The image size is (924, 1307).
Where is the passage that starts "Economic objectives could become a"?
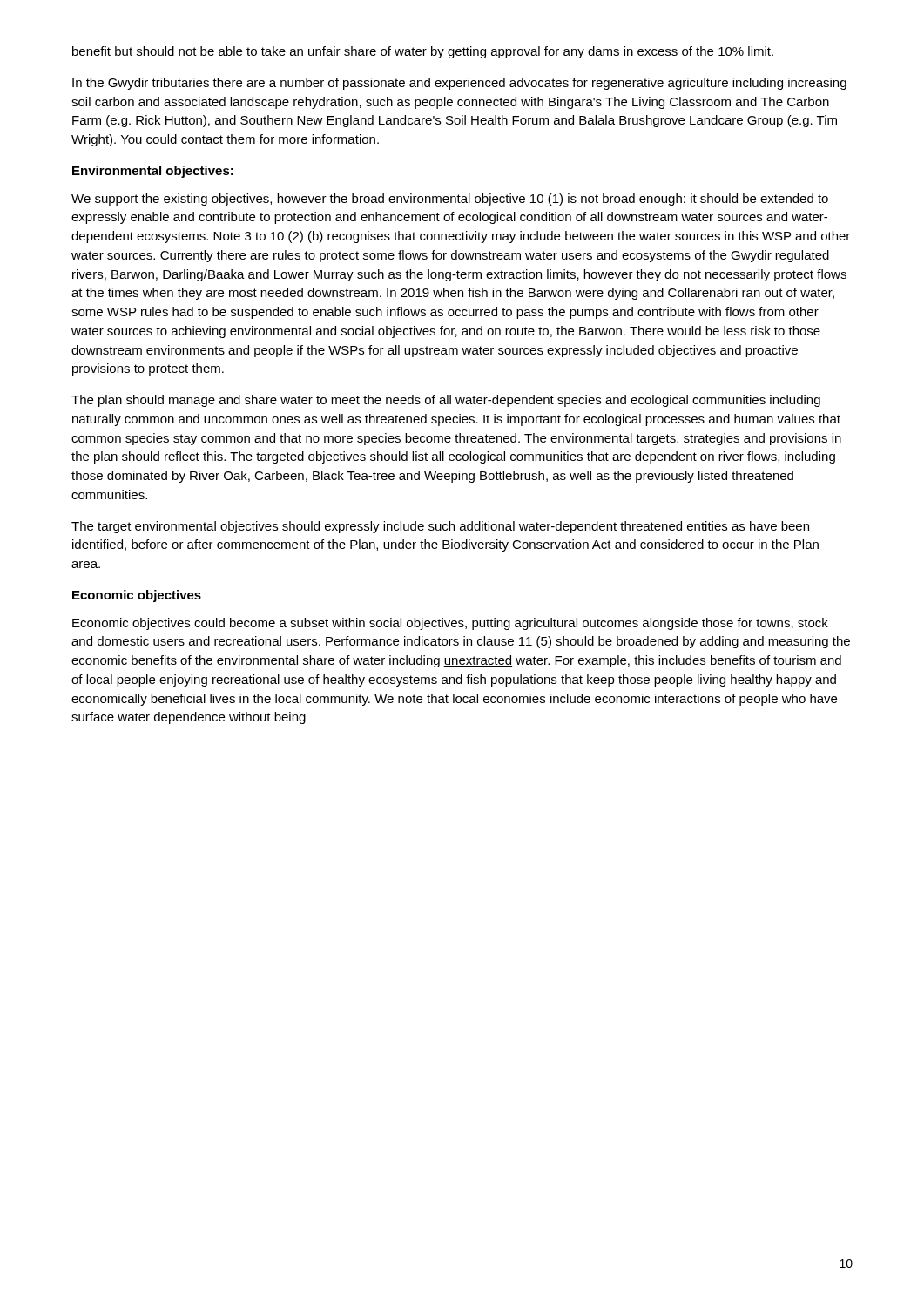461,670
